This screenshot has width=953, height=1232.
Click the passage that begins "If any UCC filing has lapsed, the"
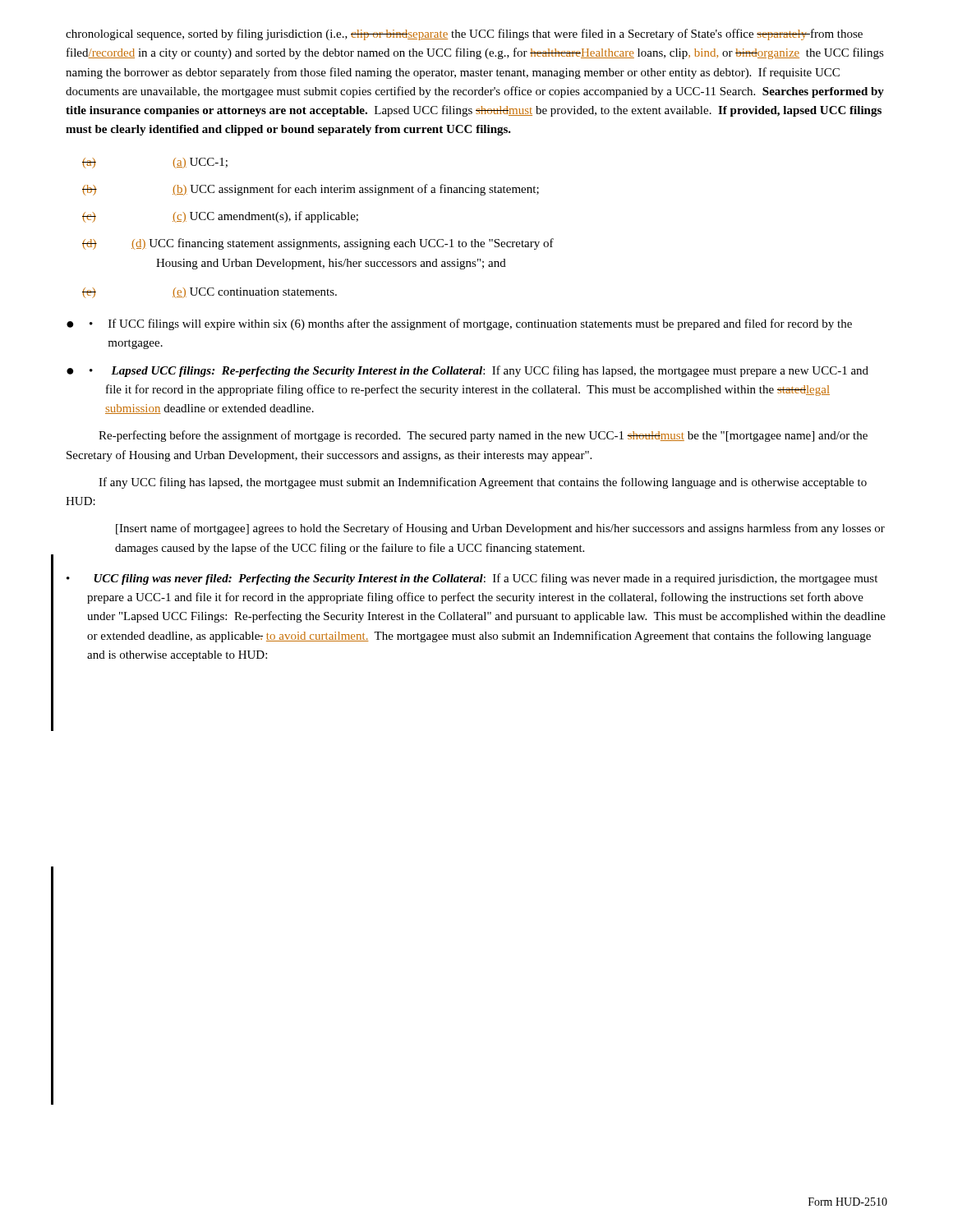466,491
